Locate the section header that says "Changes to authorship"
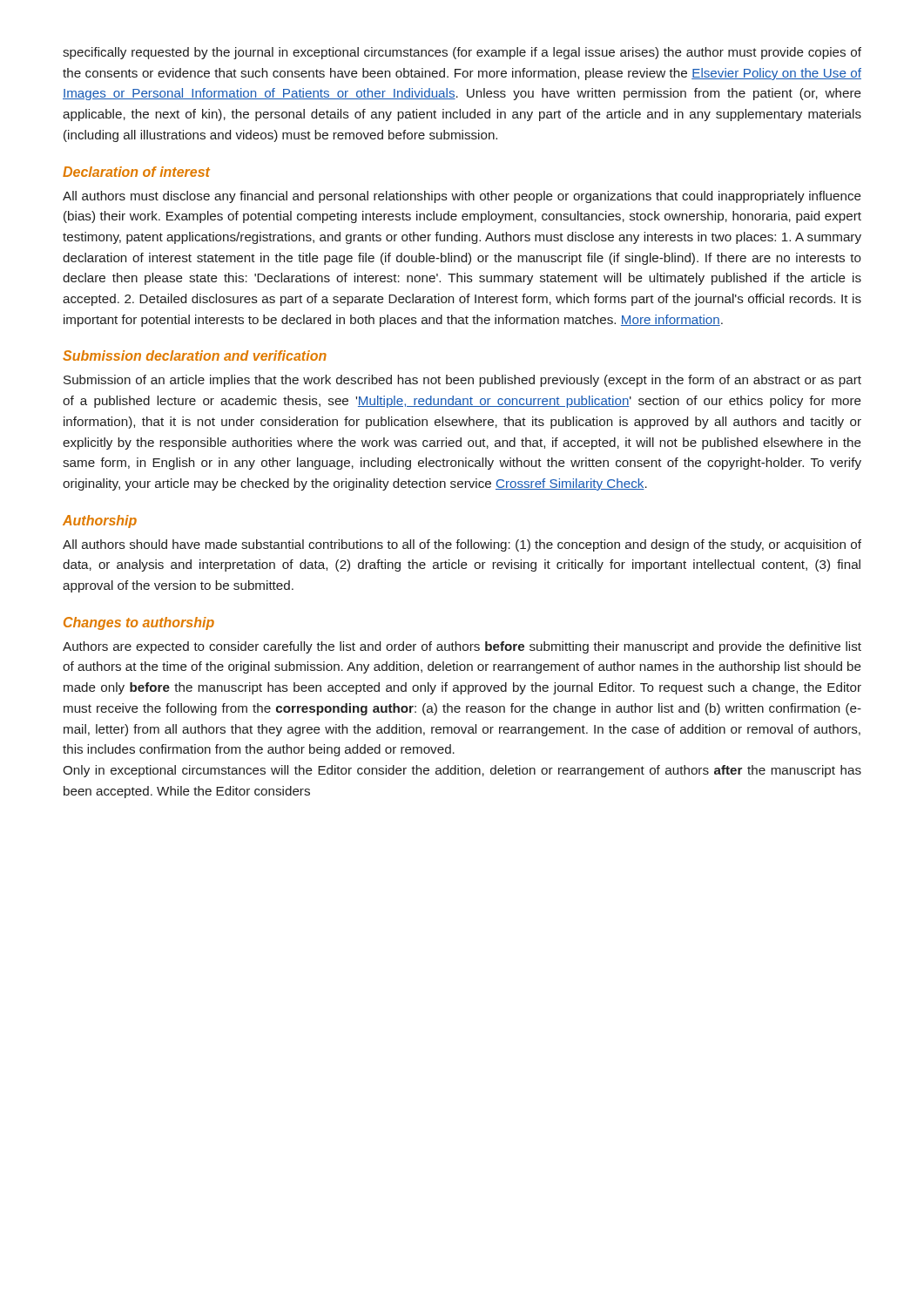This screenshot has width=924, height=1307. point(139,622)
